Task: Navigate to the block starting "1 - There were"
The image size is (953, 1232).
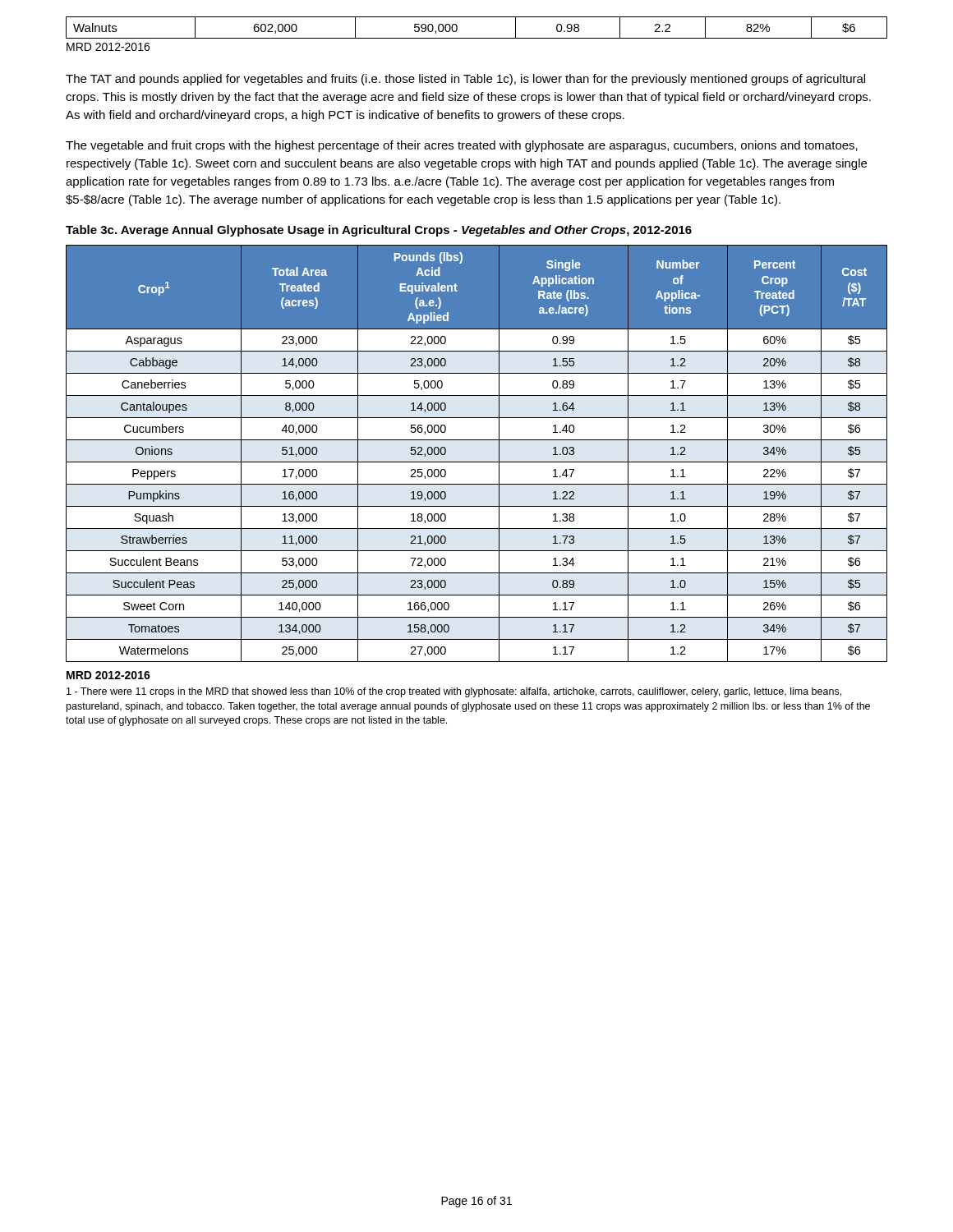Action: click(x=468, y=706)
